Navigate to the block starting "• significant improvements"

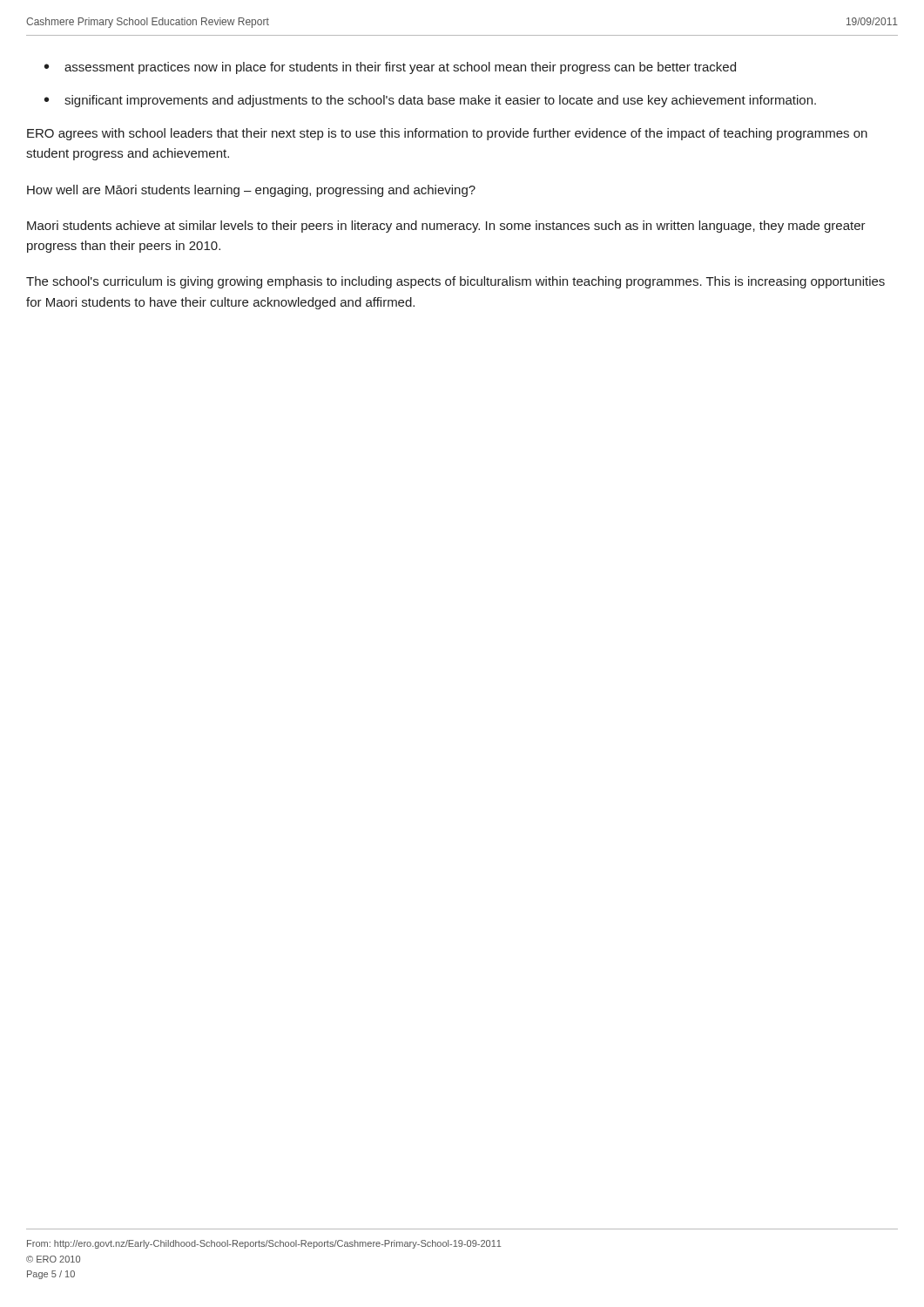[x=430, y=100]
